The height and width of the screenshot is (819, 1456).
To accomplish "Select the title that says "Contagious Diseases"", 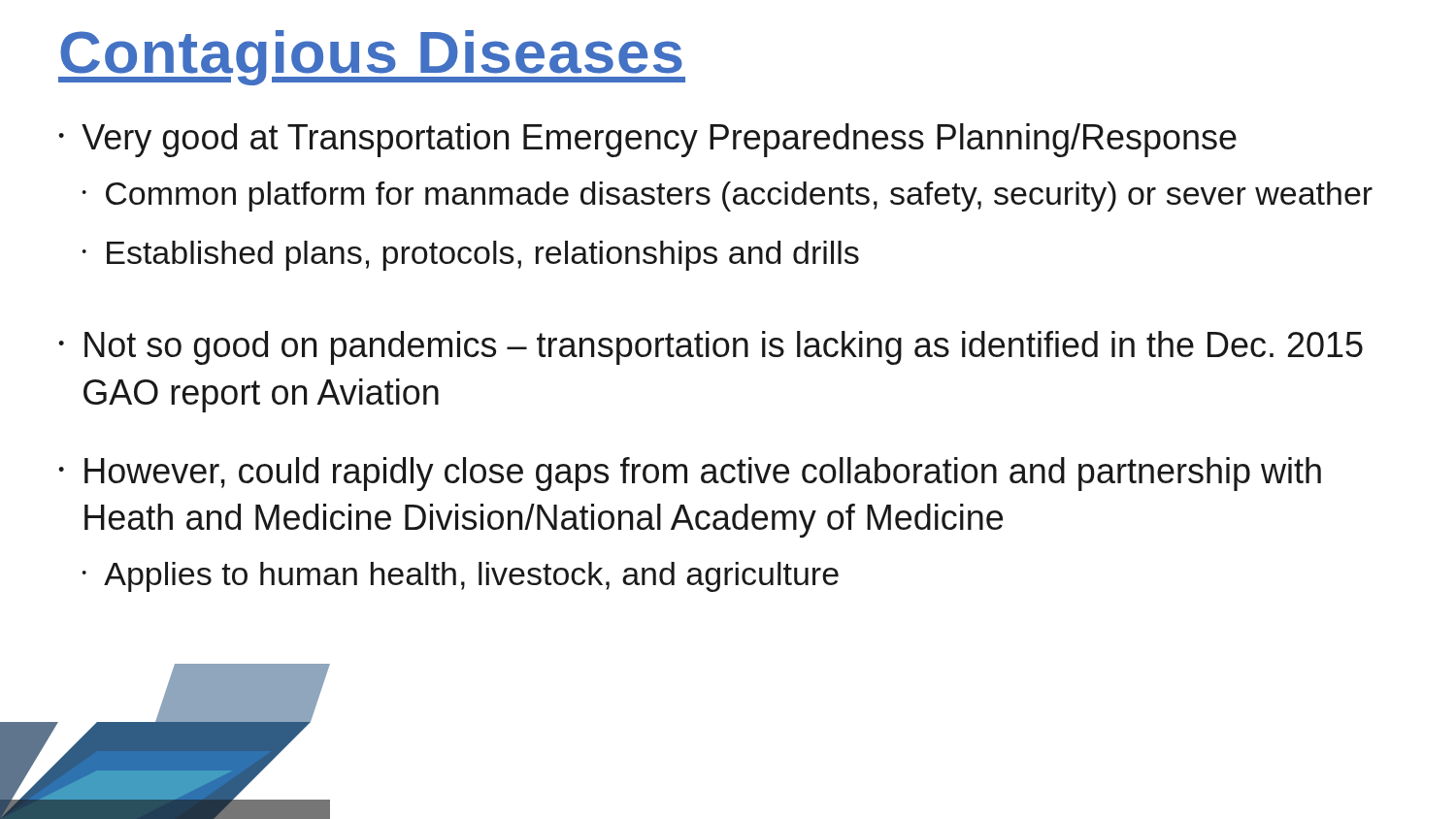I will click(x=372, y=52).
